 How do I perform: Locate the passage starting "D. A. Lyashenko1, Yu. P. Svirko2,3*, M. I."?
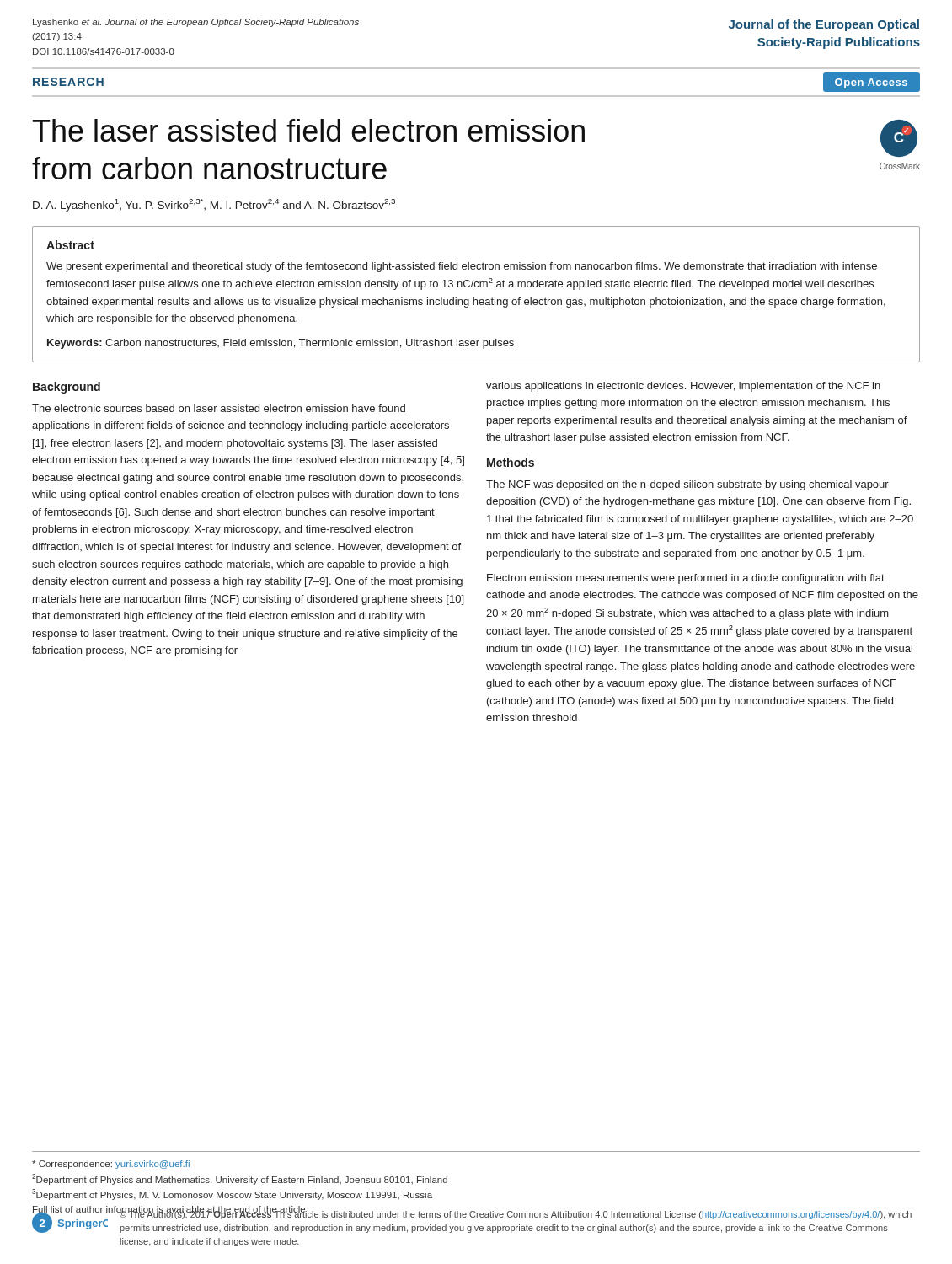click(x=214, y=204)
